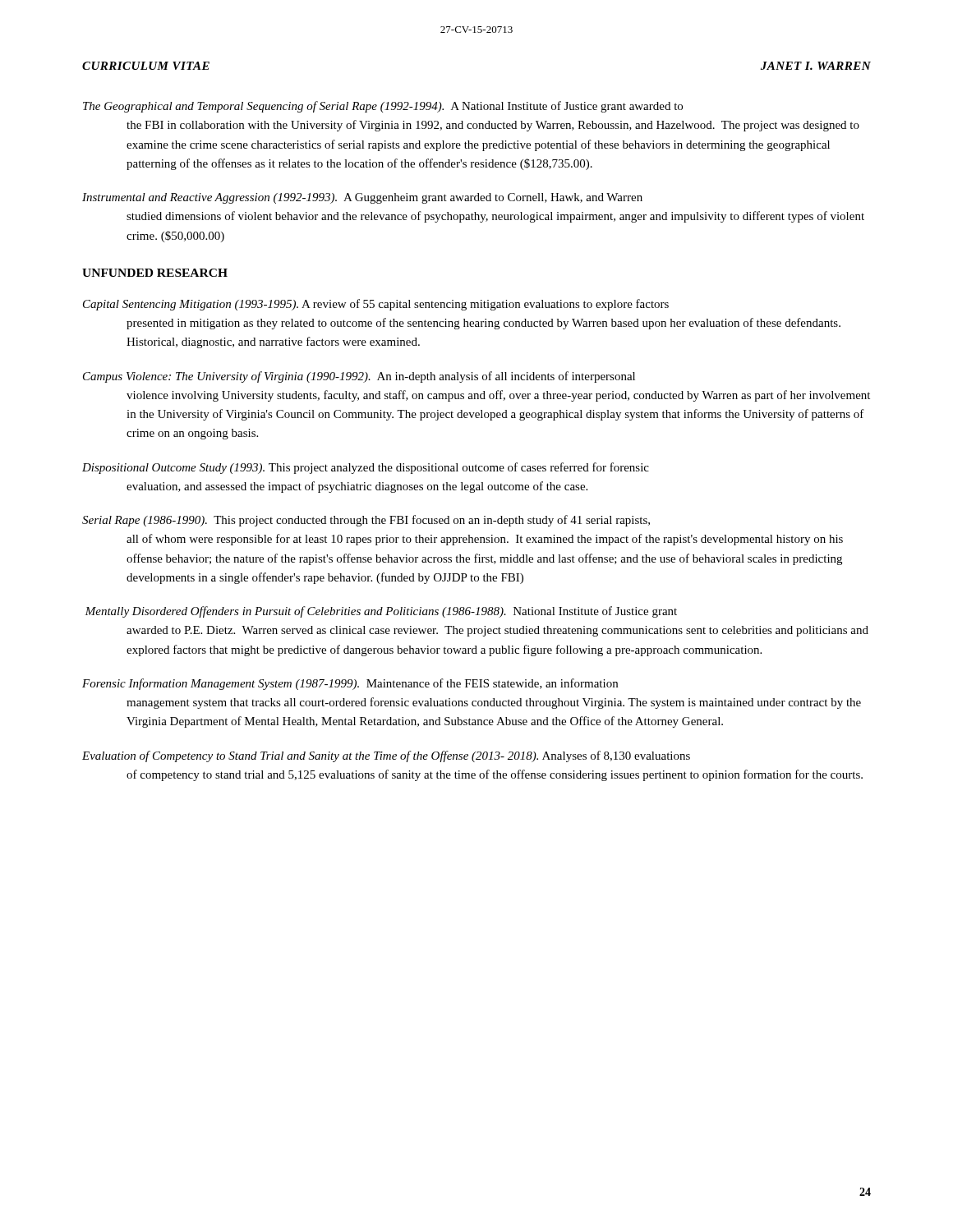The image size is (953, 1232).
Task: Find the block on this page that starts "Evaluation of Competency to Stand Trial and"
Action: [476, 767]
